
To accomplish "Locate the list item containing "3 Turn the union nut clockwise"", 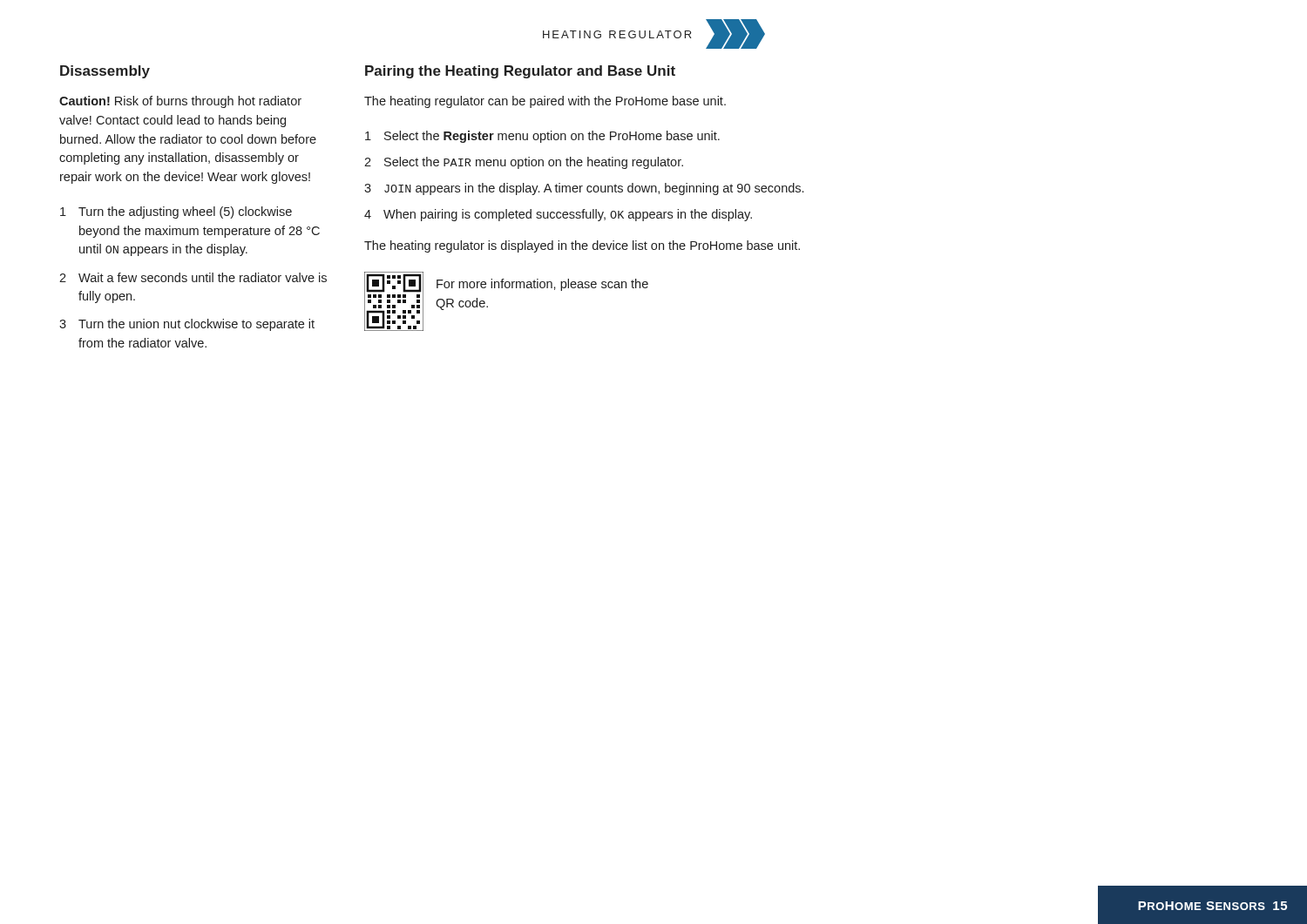I will pyautogui.click(x=194, y=334).
